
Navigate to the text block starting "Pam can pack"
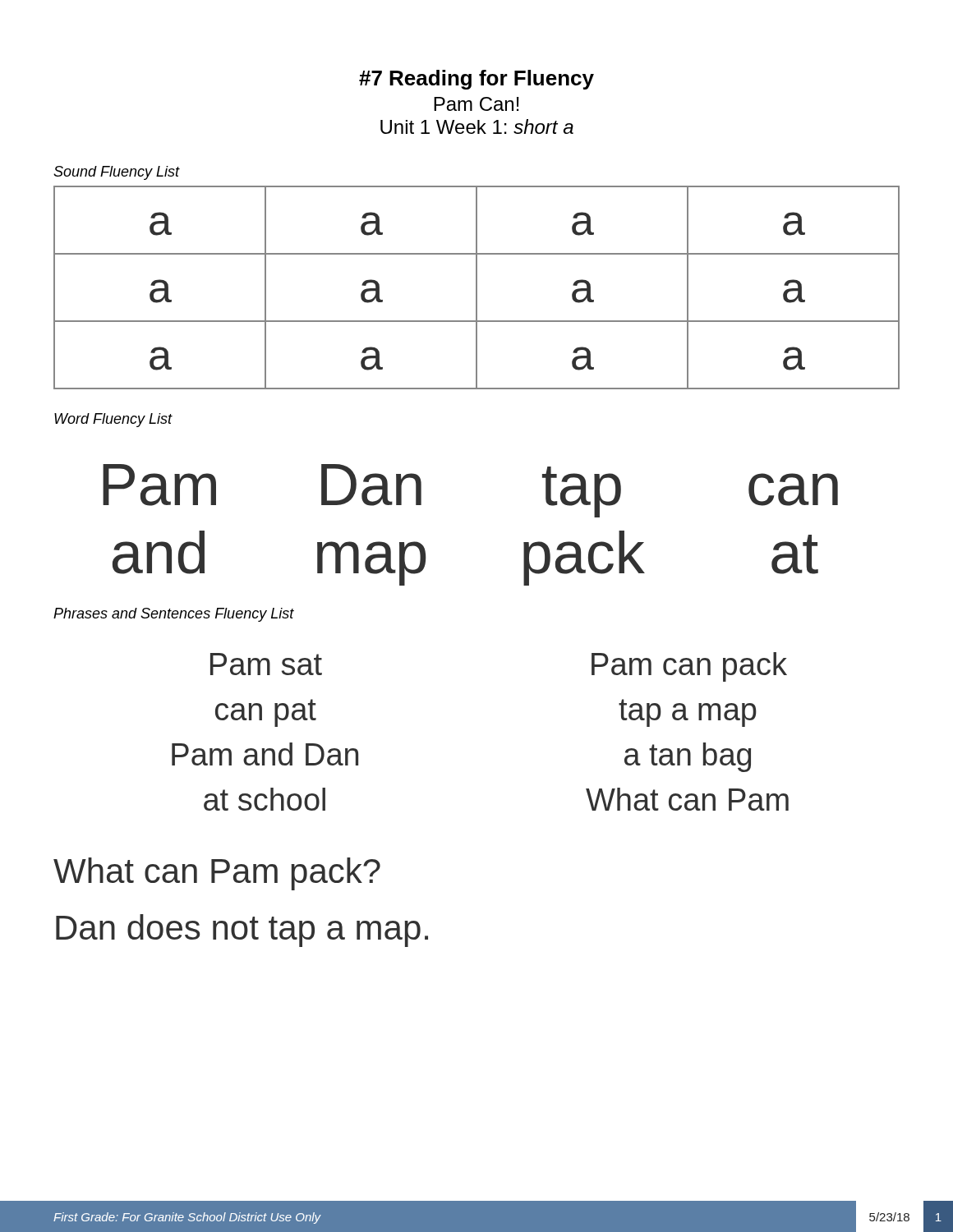688,664
